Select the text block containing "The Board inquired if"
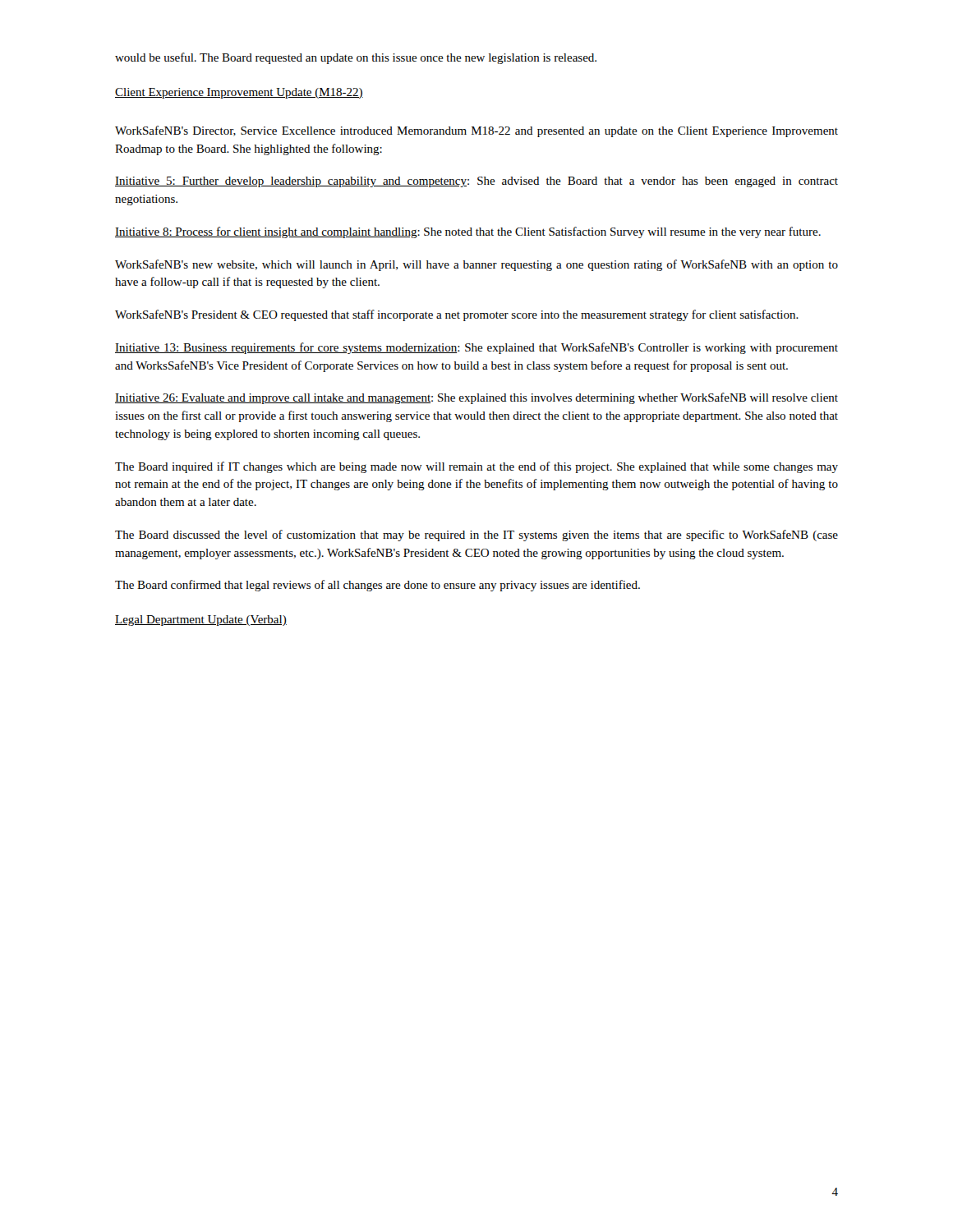The image size is (953, 1232). [476, 484]
